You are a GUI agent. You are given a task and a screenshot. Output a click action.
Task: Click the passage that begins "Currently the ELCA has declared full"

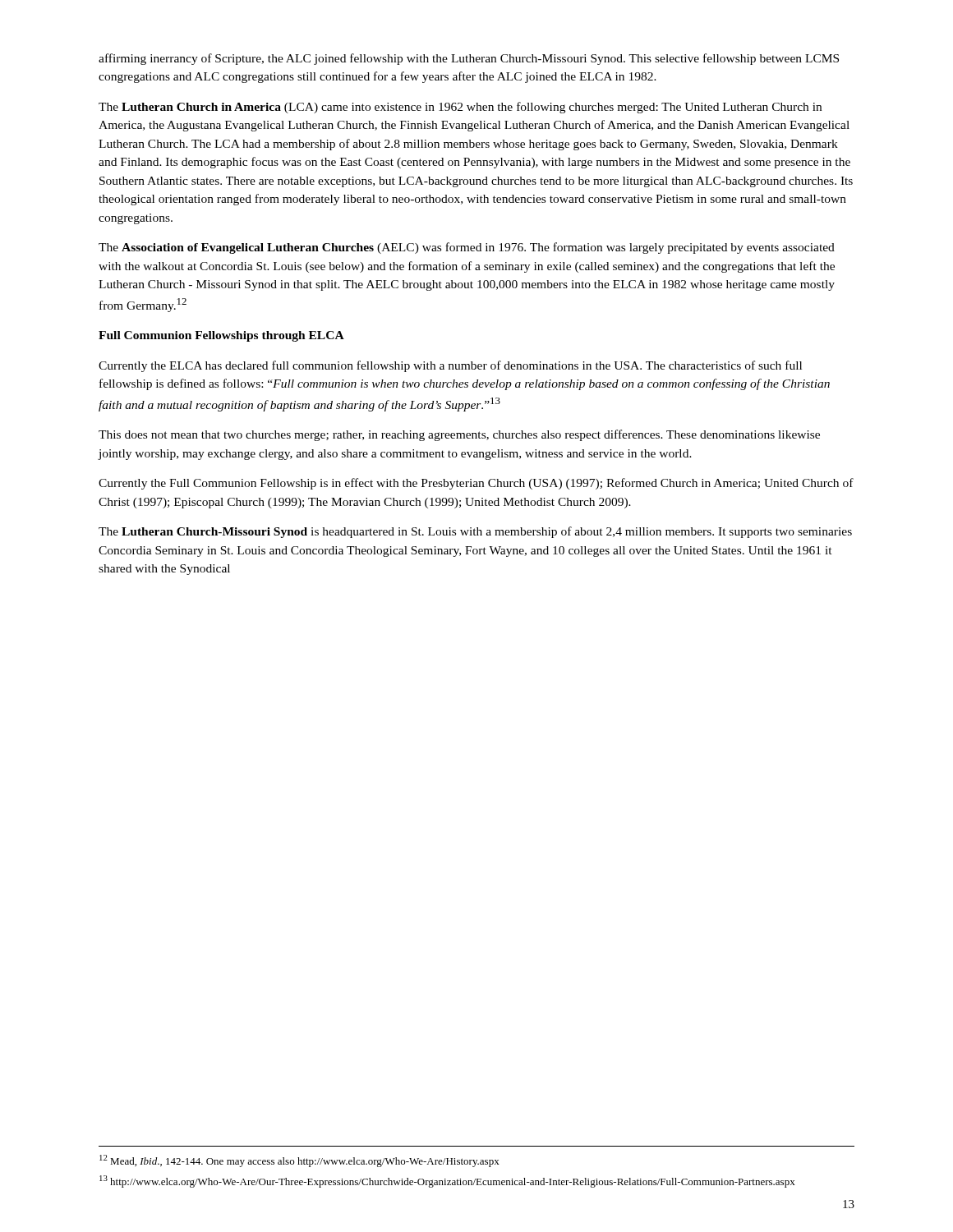click(464, 385)
